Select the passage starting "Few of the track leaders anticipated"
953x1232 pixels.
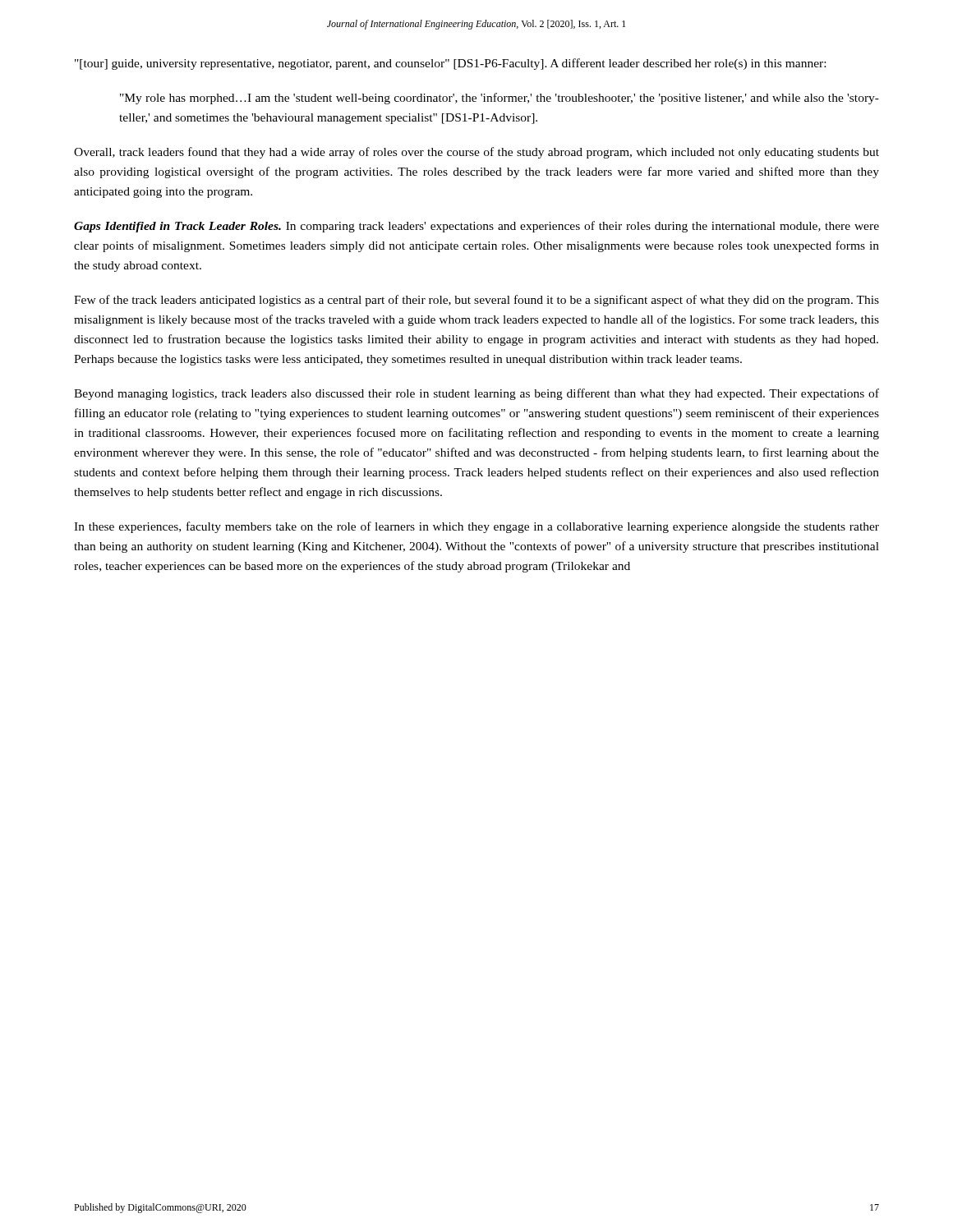point(476,329)
